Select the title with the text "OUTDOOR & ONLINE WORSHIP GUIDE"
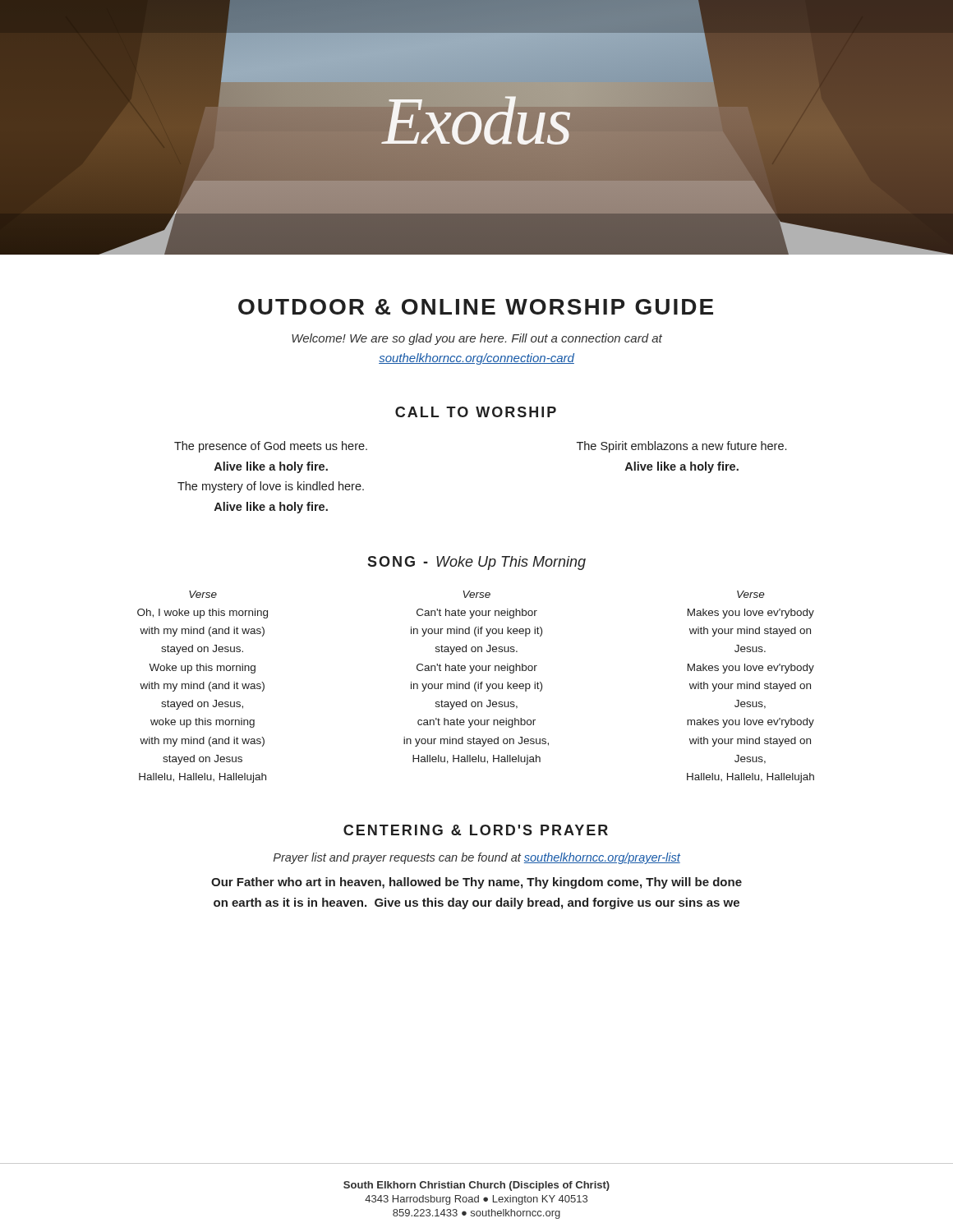The image size is (953, 1232). [x=476, y=307]
